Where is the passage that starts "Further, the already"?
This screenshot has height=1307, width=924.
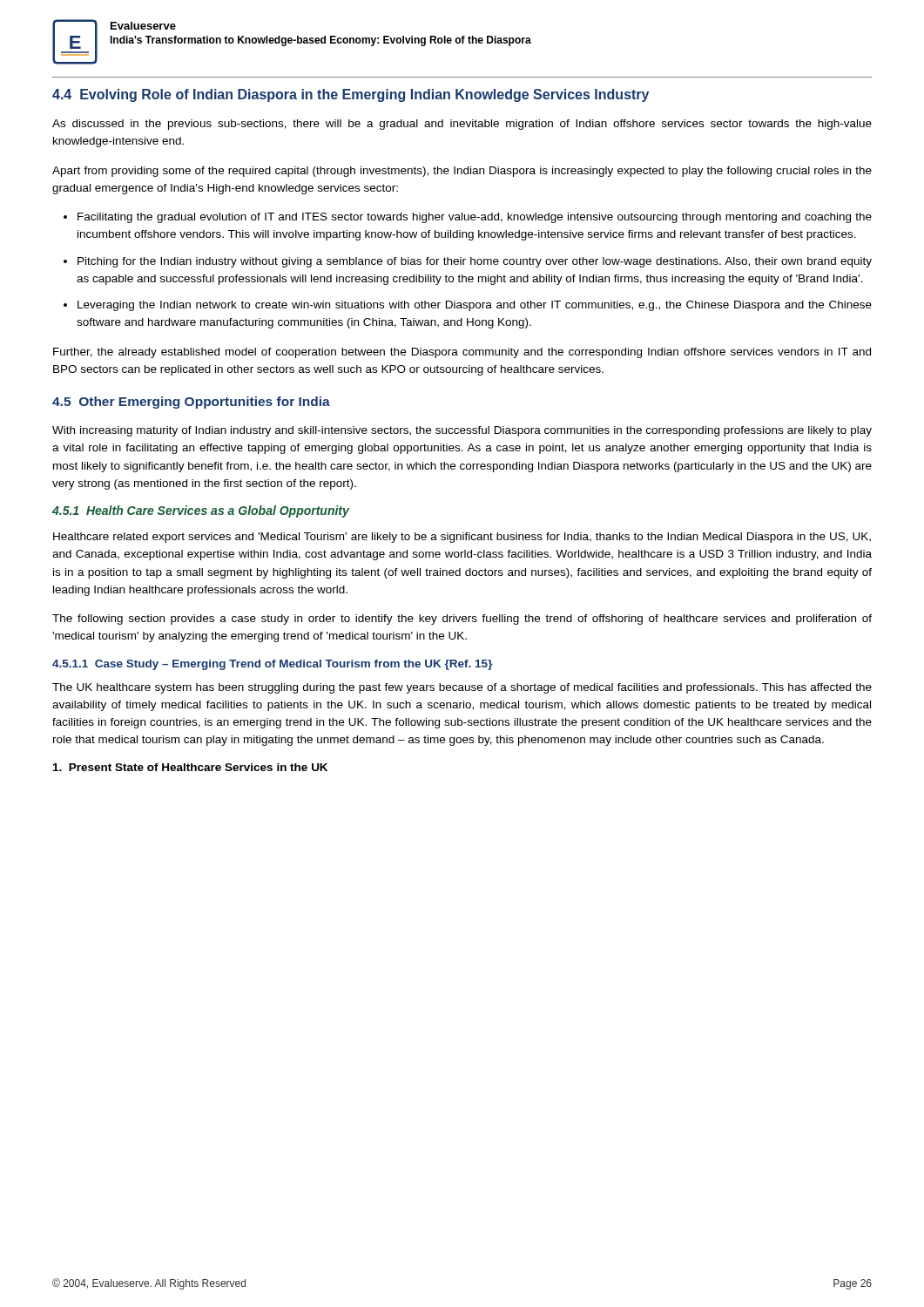click(x=462, y=360)
